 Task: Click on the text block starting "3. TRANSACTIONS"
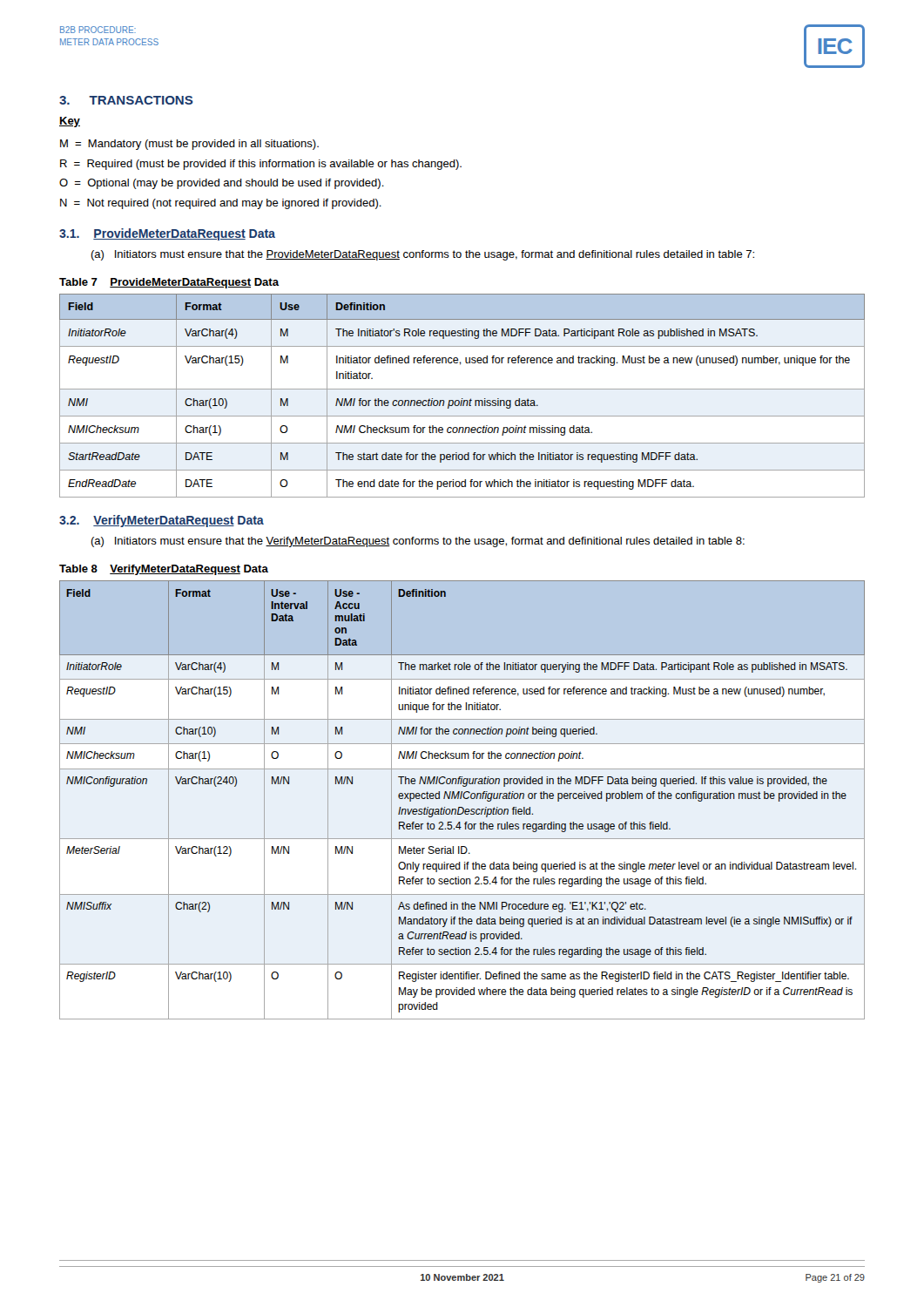[x=126, y=100]
